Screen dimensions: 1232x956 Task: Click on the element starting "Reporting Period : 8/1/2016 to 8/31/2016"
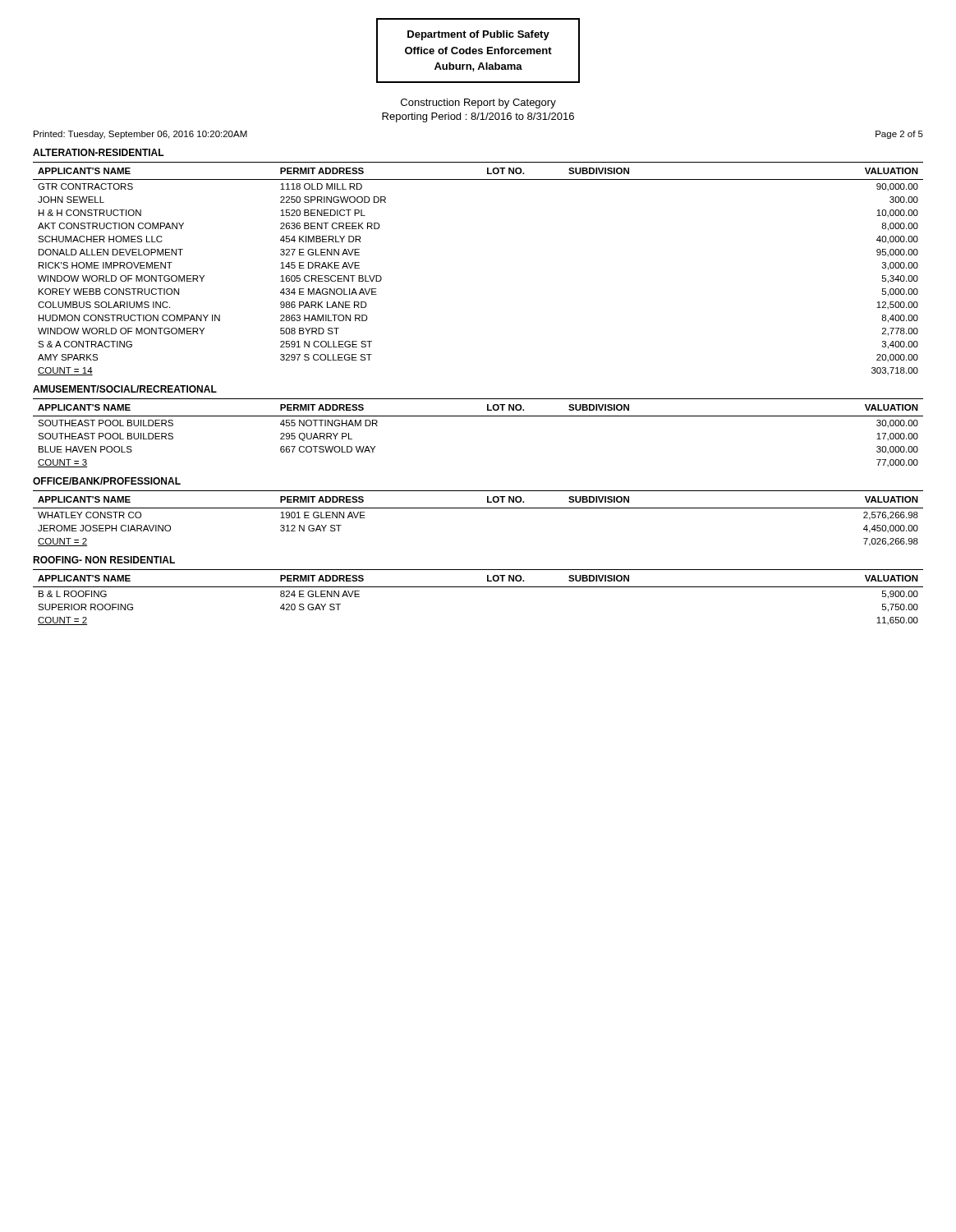pyautogui.click(x=478, y=116)
